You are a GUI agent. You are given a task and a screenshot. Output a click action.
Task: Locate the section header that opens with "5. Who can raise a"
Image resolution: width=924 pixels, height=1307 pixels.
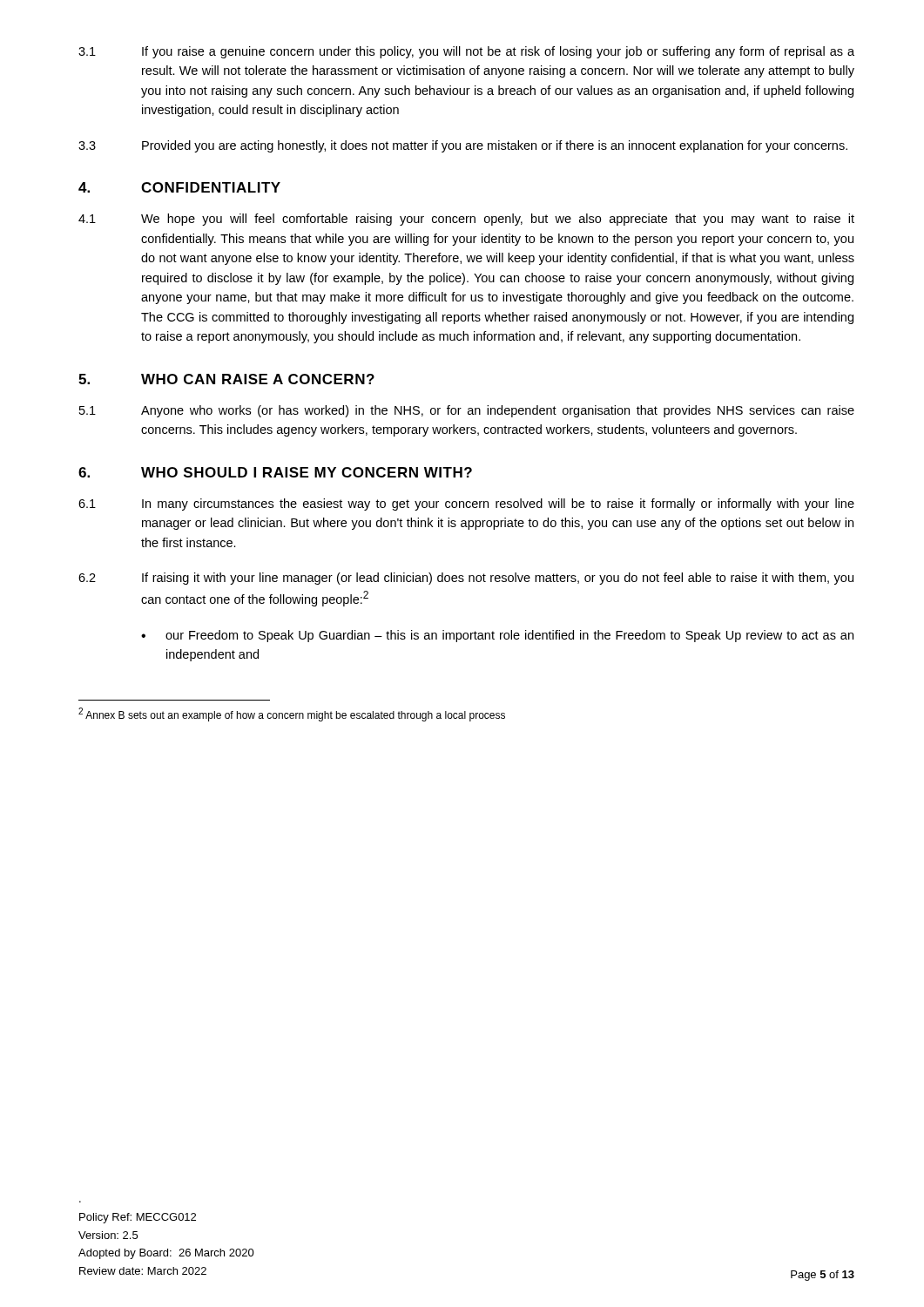click(x=227, y=380)
